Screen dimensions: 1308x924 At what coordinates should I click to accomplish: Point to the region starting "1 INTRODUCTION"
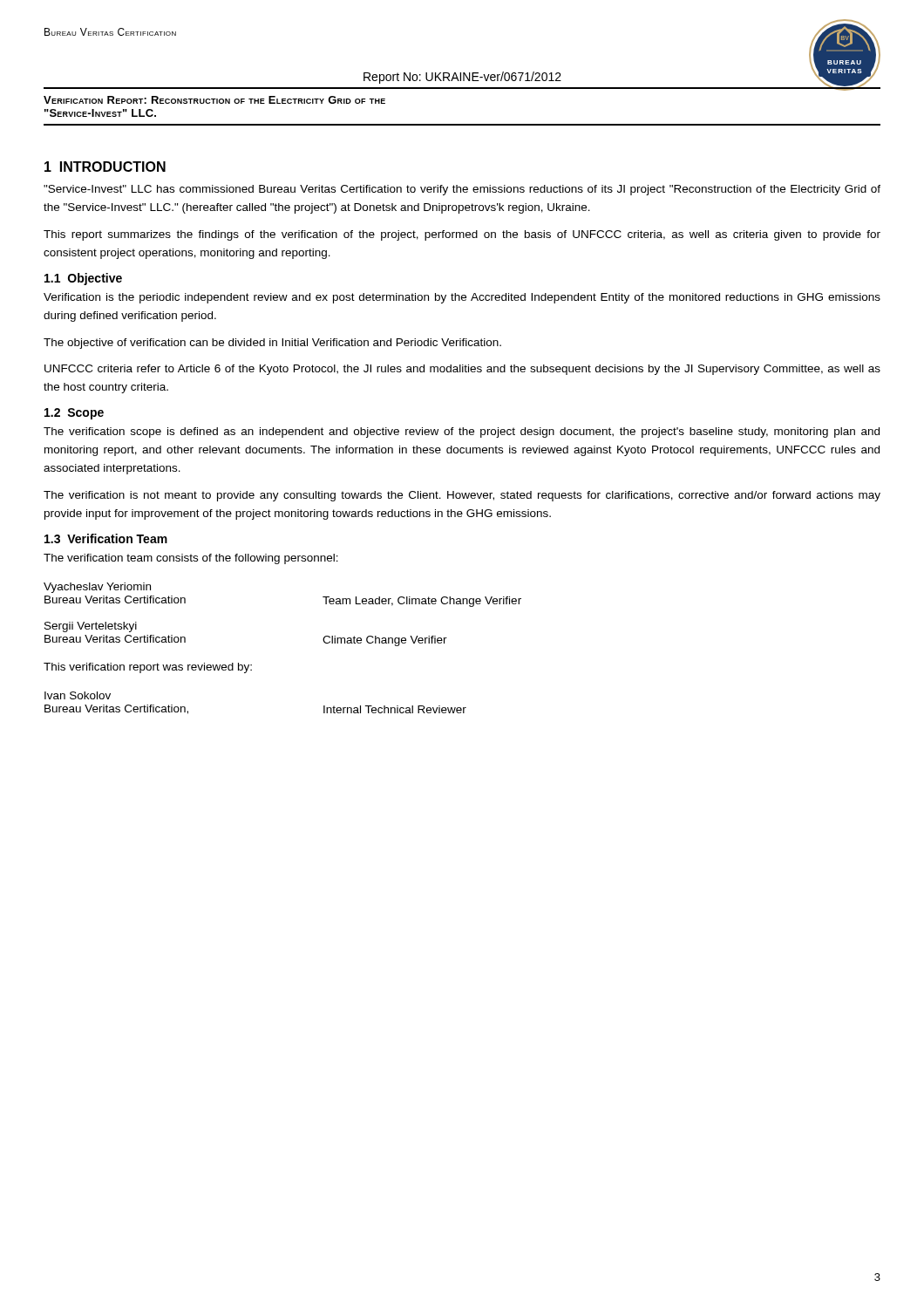[x=105, y=167]
